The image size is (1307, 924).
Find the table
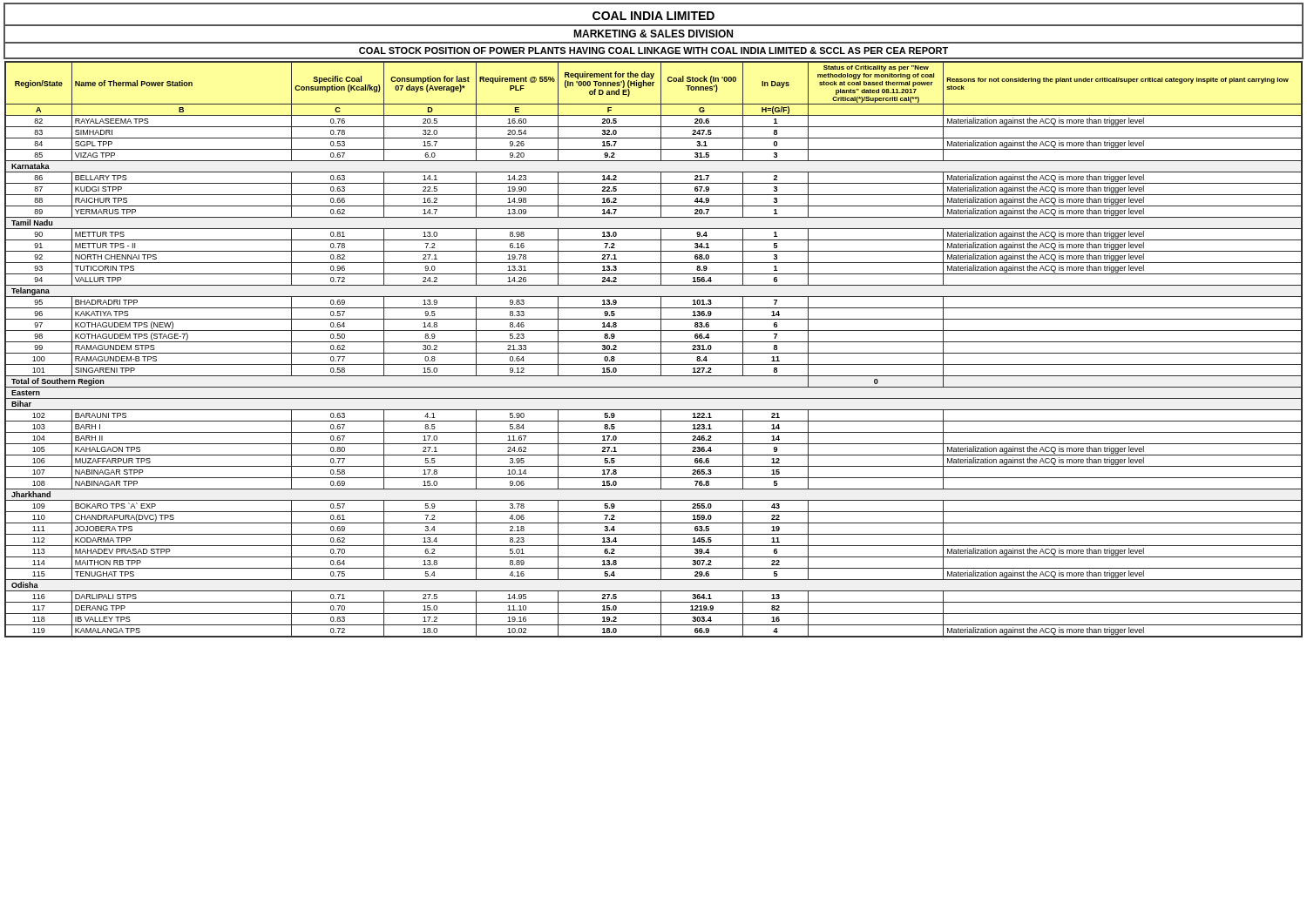[x=654, y=349]
